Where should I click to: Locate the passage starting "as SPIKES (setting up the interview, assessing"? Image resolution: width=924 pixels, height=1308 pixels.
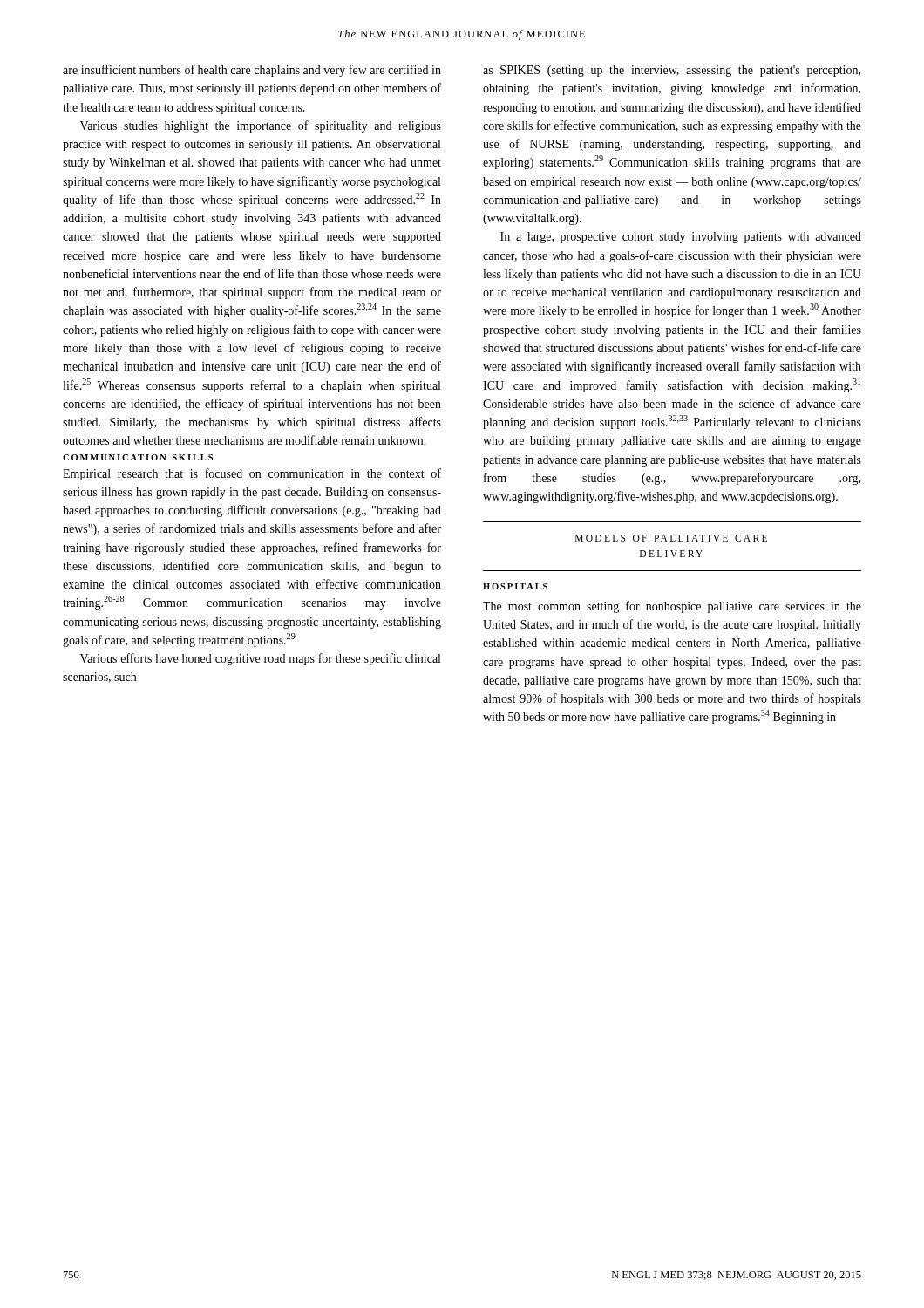(x=672, y=394)
